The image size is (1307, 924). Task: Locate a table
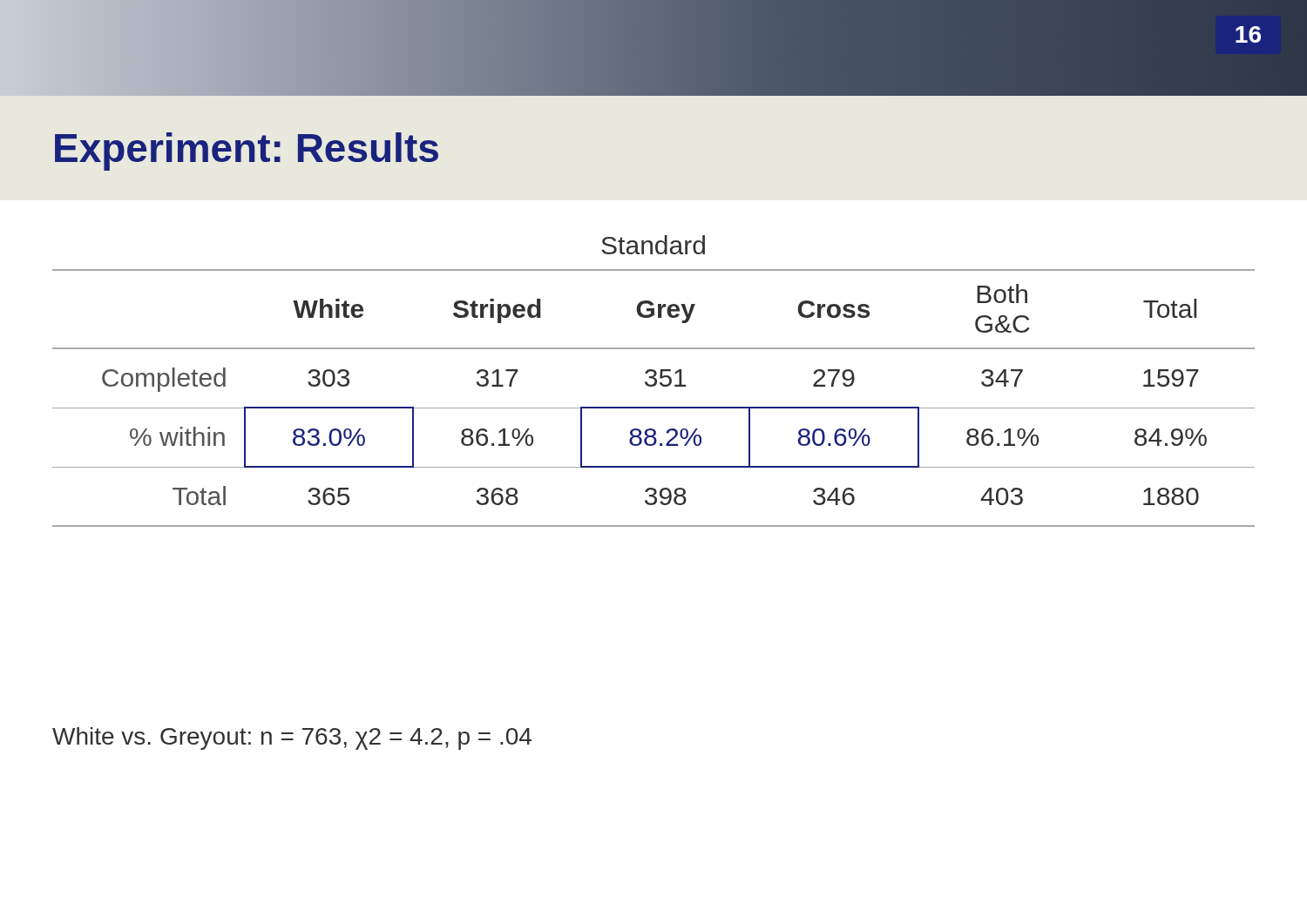(654, 398)
